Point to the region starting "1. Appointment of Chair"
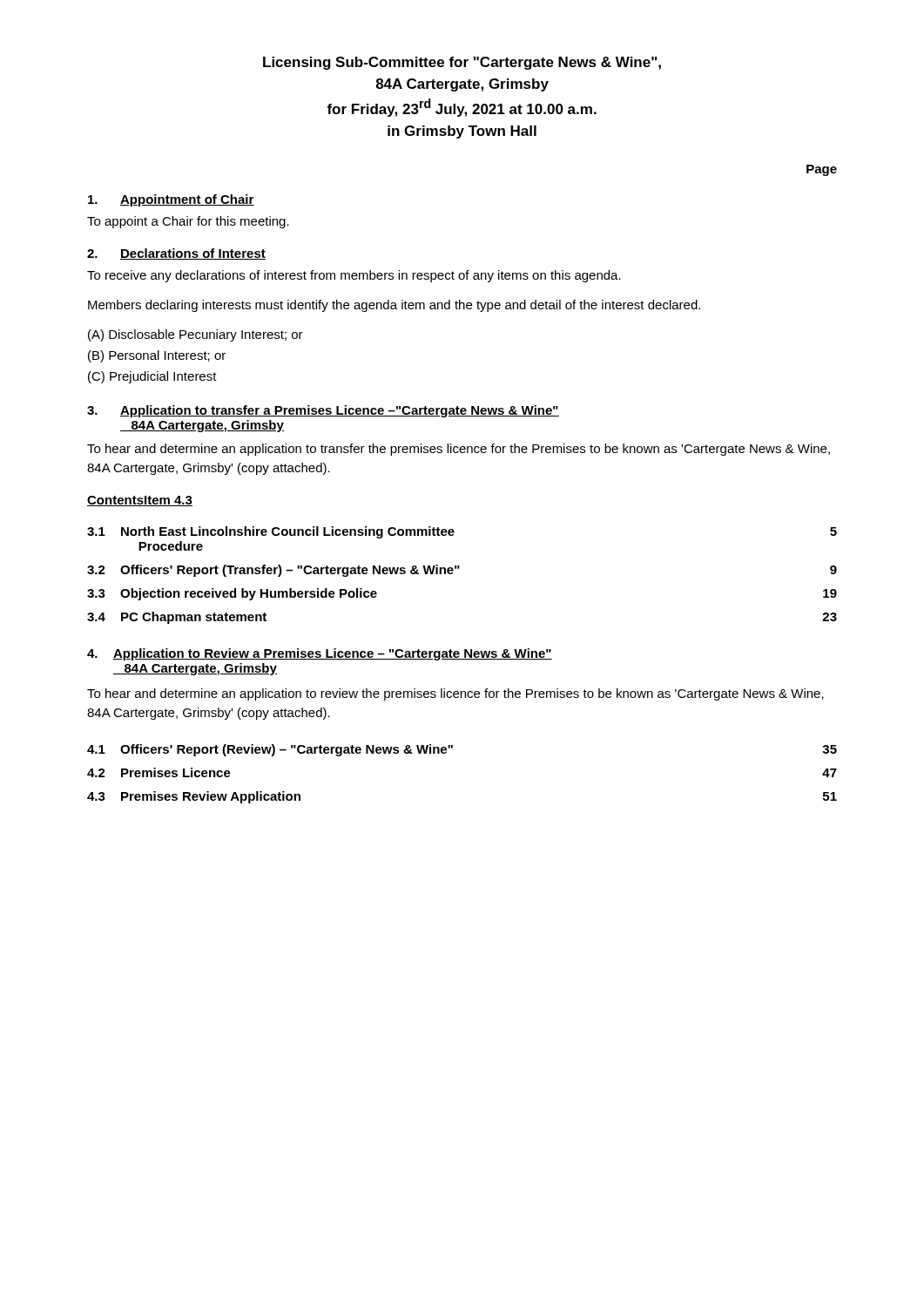This screenshot has width=924, height=1307. [x=170, y=199]
